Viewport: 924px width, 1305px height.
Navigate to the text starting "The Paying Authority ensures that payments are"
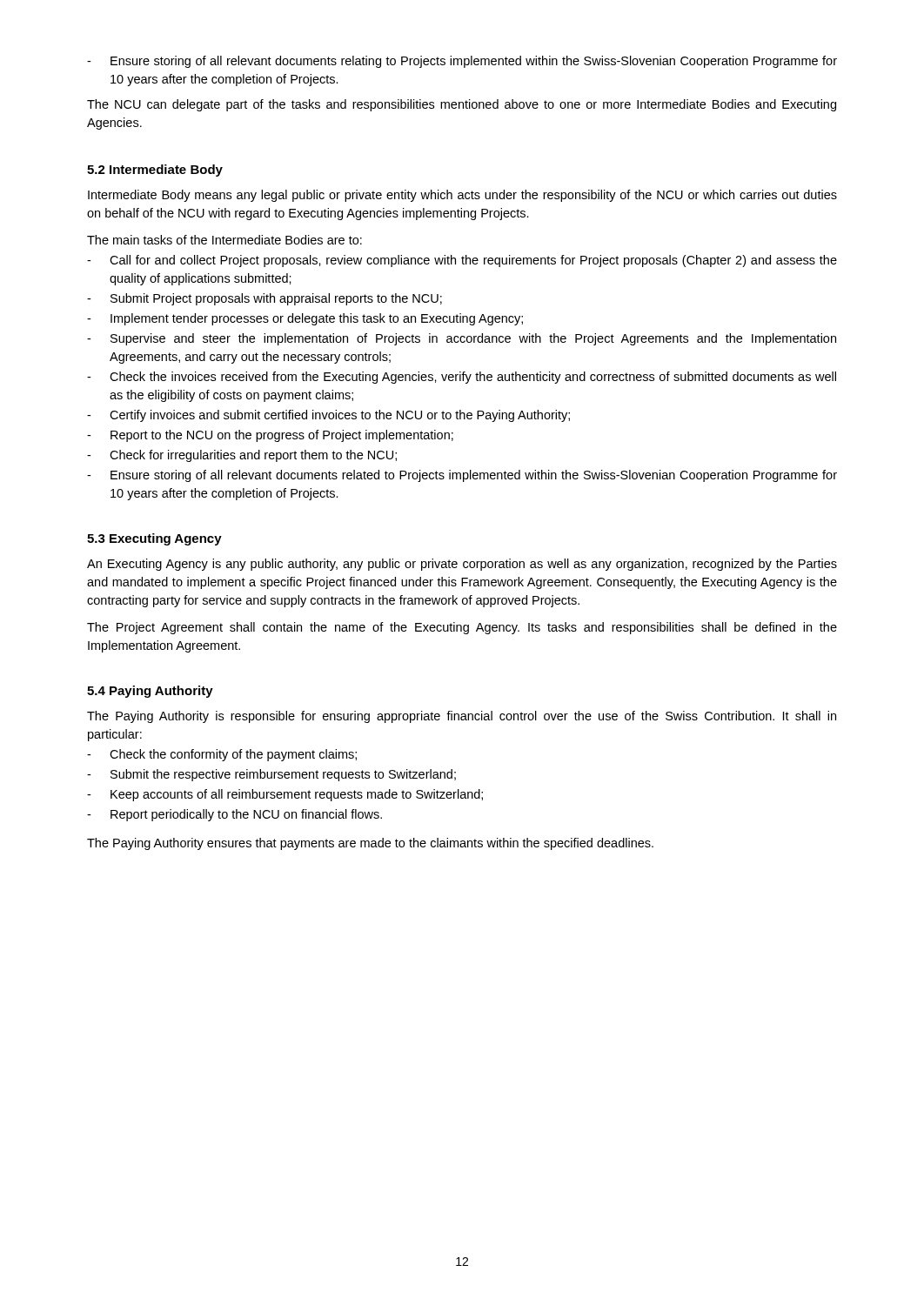[x=462, y=843]
